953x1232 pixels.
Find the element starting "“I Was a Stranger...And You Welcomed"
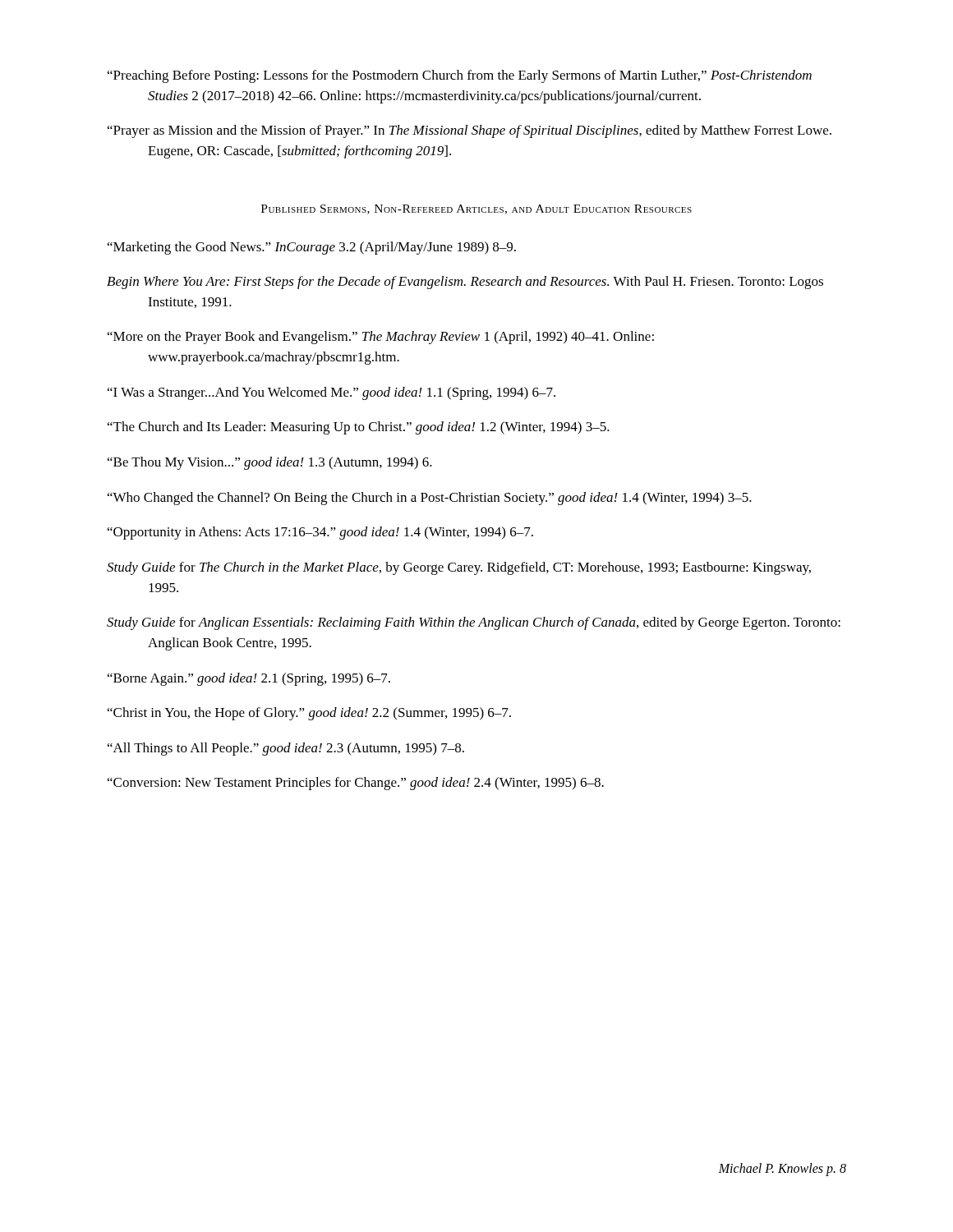tap(332, 392)
